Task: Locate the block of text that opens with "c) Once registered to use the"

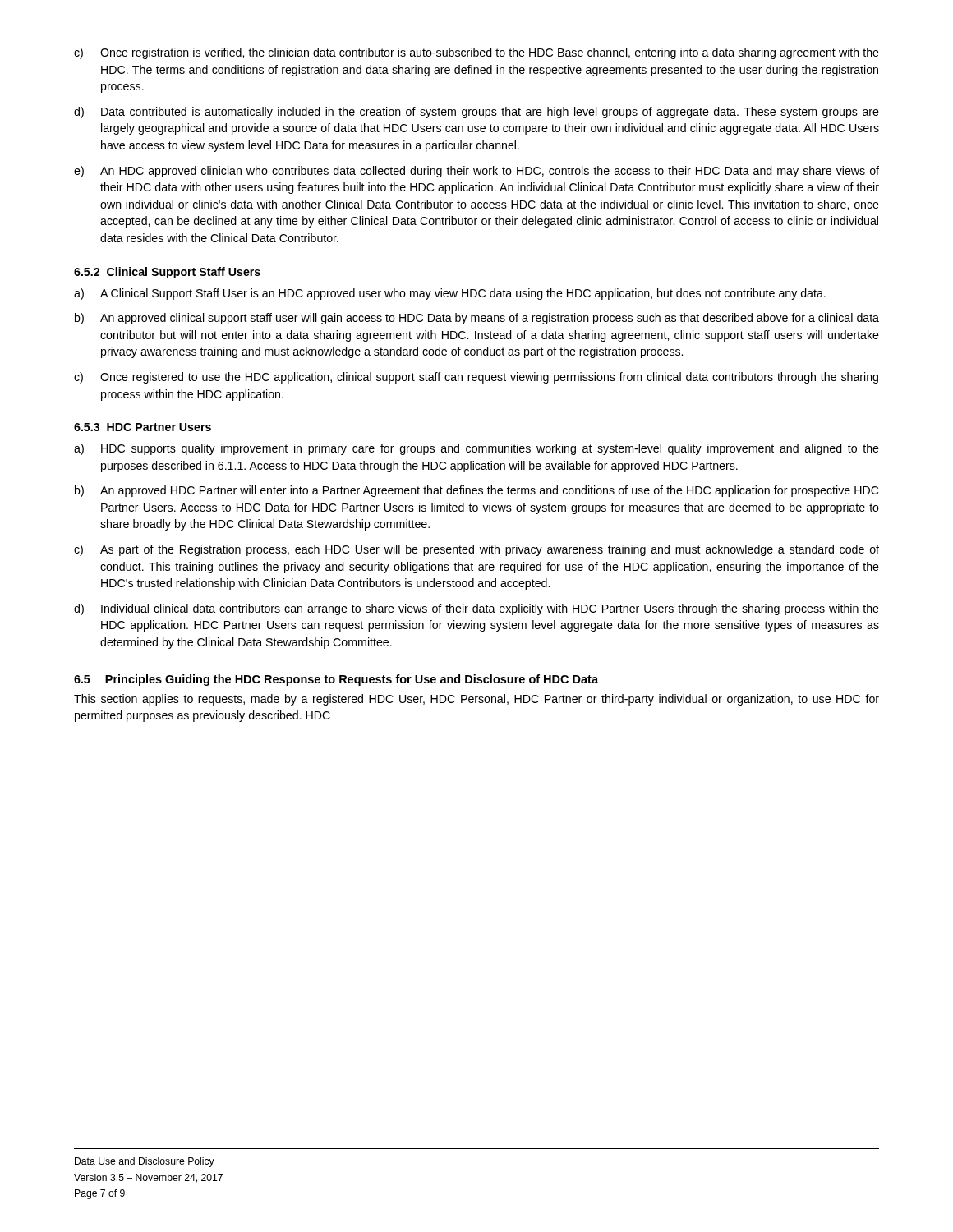Action: pyautogui.click(x=476, y=386)
